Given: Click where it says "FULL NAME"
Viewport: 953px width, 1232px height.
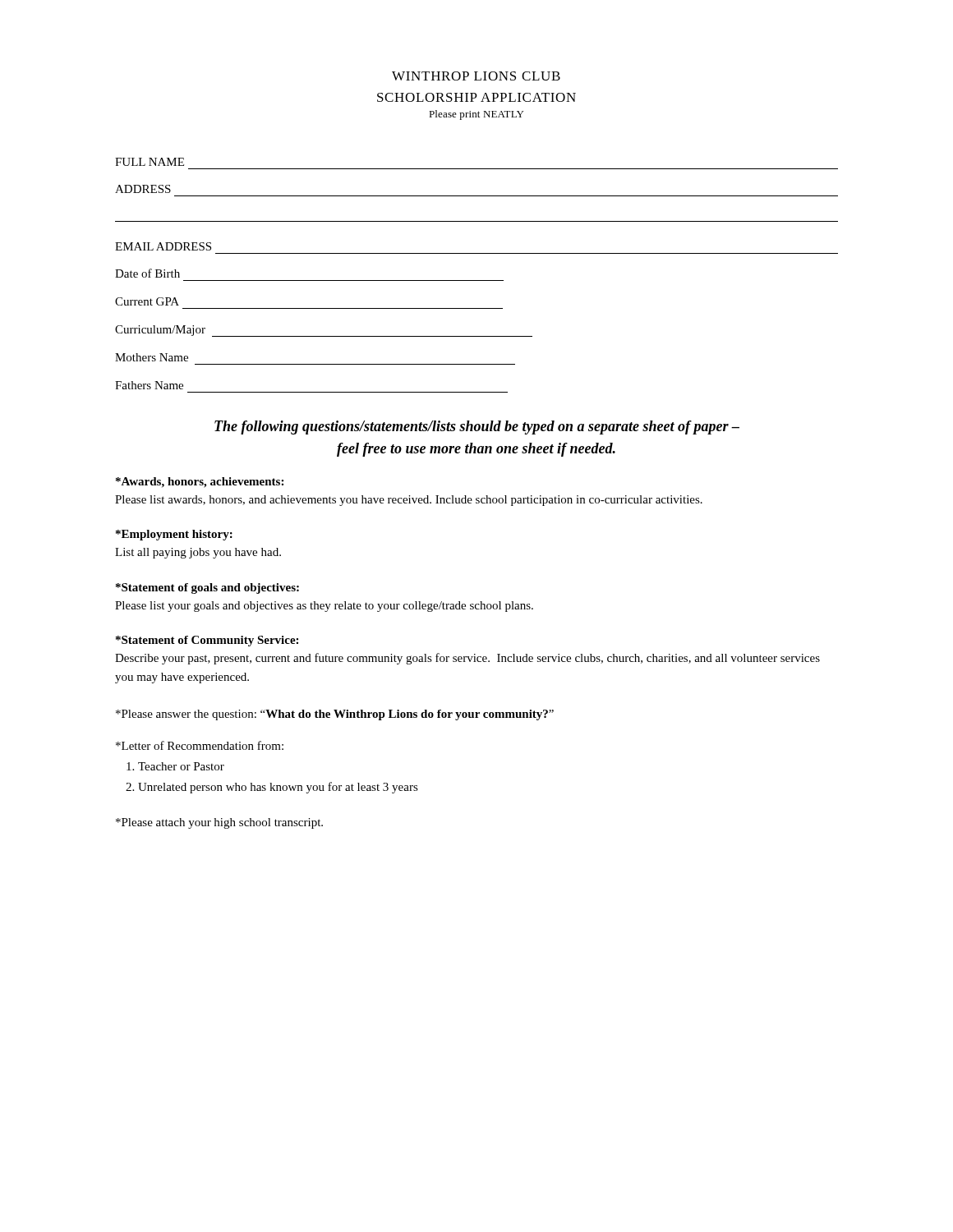Looking at the screenshot, I should coord(476,161).
